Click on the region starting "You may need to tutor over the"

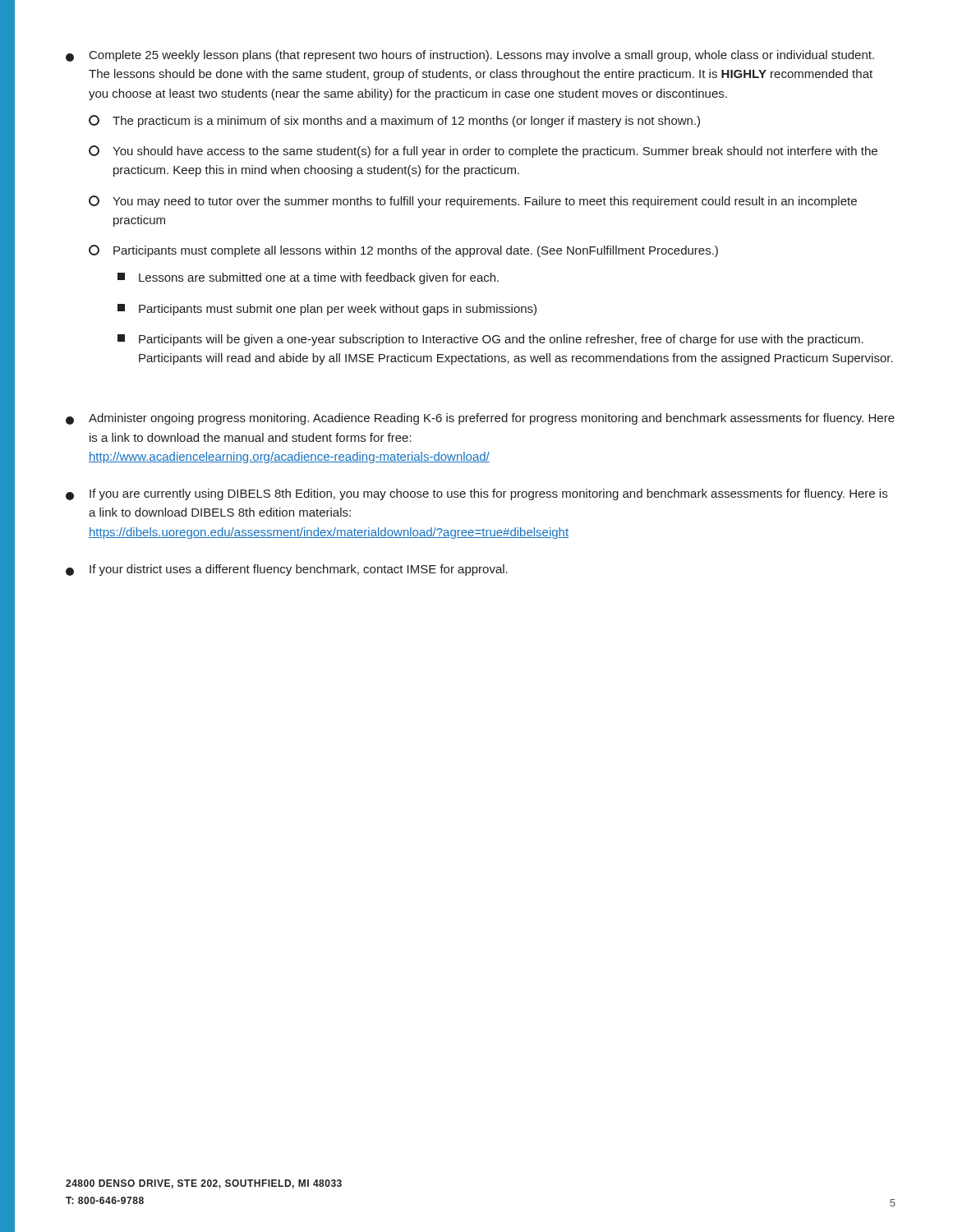492,210
